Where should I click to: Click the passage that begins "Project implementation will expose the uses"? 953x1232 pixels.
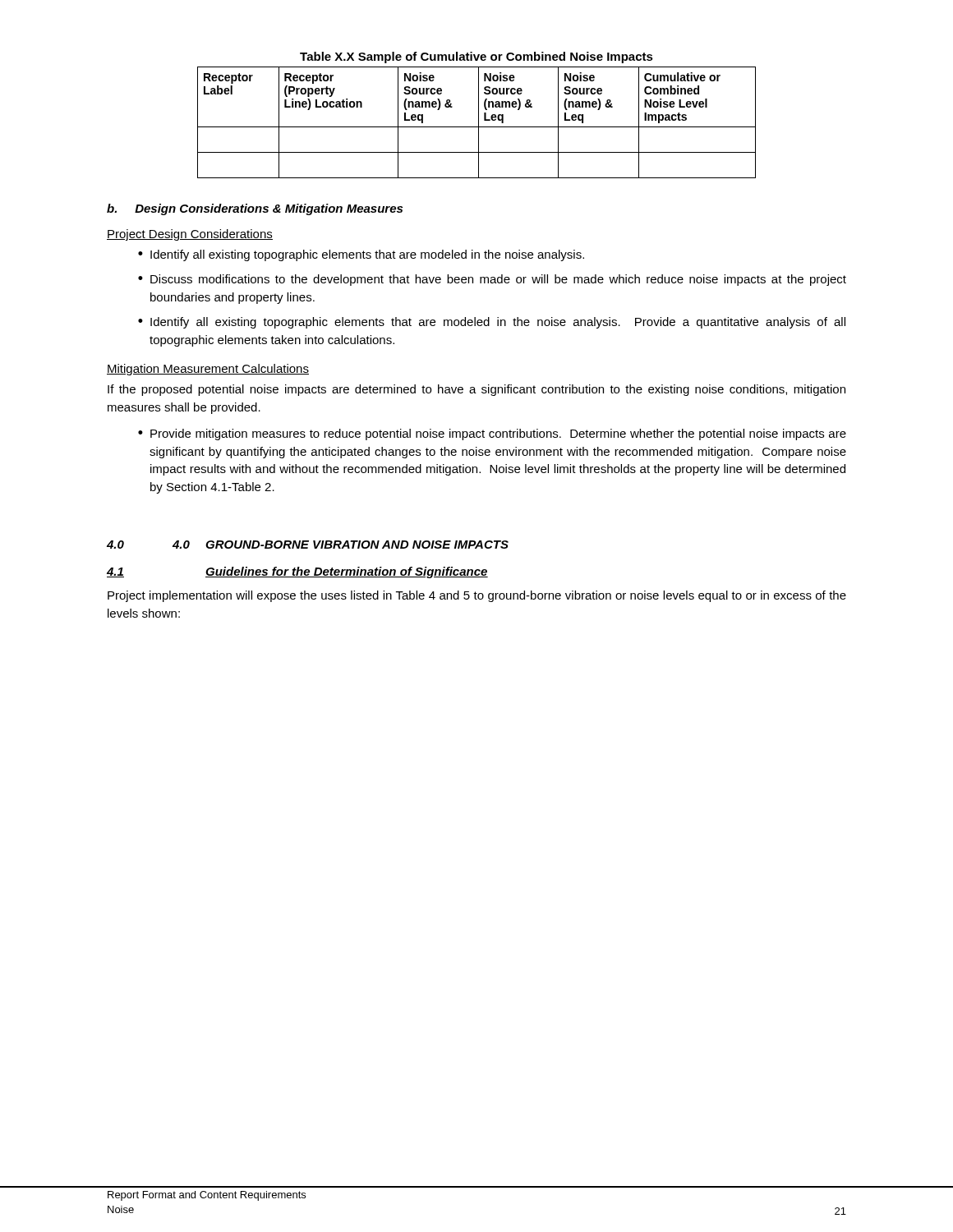pos(476,604)
